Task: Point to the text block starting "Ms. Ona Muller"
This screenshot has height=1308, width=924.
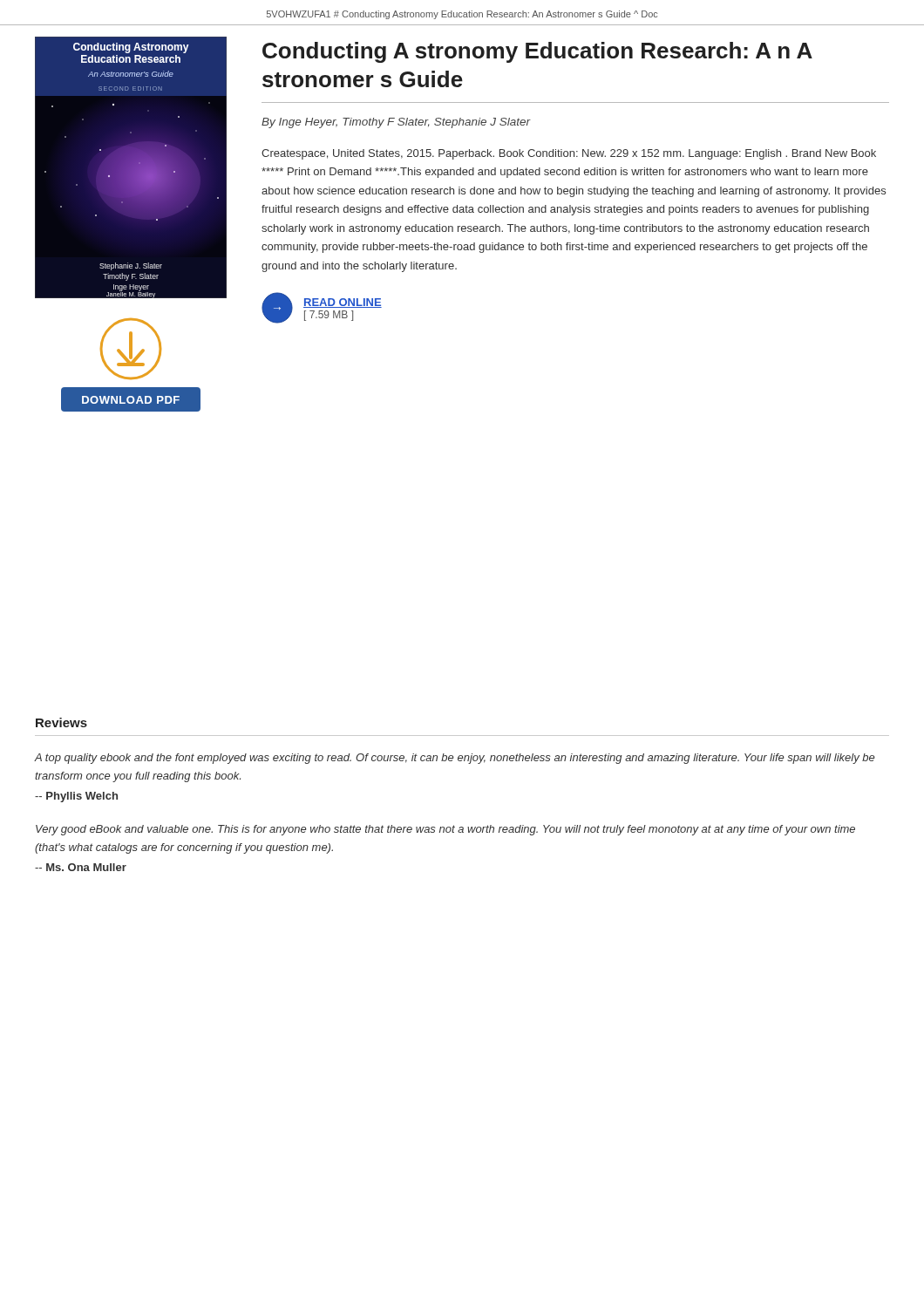Action: pyautogui.click(x=81, y=867)
